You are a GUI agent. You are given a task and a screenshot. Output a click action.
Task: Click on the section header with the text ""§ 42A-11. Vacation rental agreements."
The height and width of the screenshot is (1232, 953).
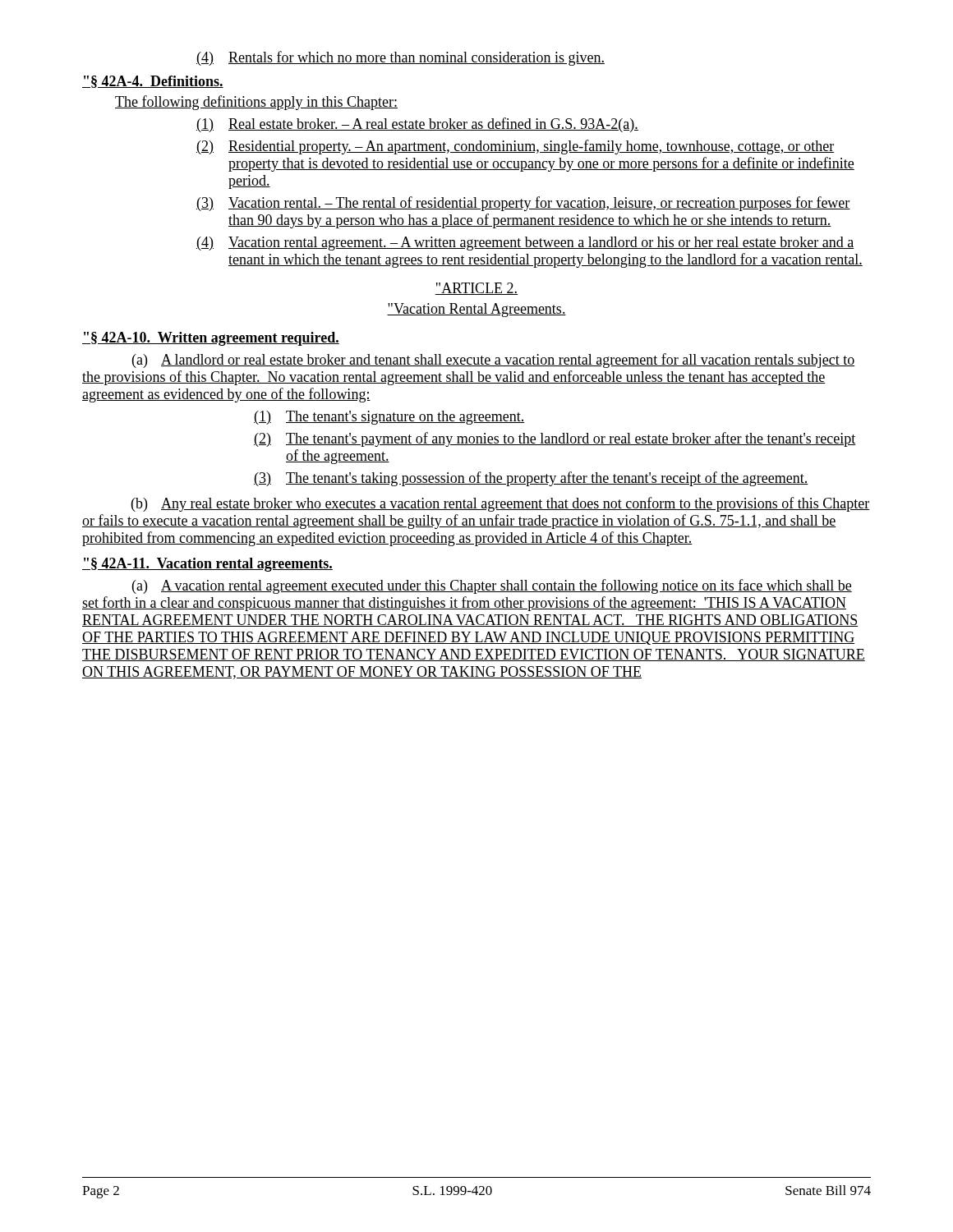coord(207,563)
